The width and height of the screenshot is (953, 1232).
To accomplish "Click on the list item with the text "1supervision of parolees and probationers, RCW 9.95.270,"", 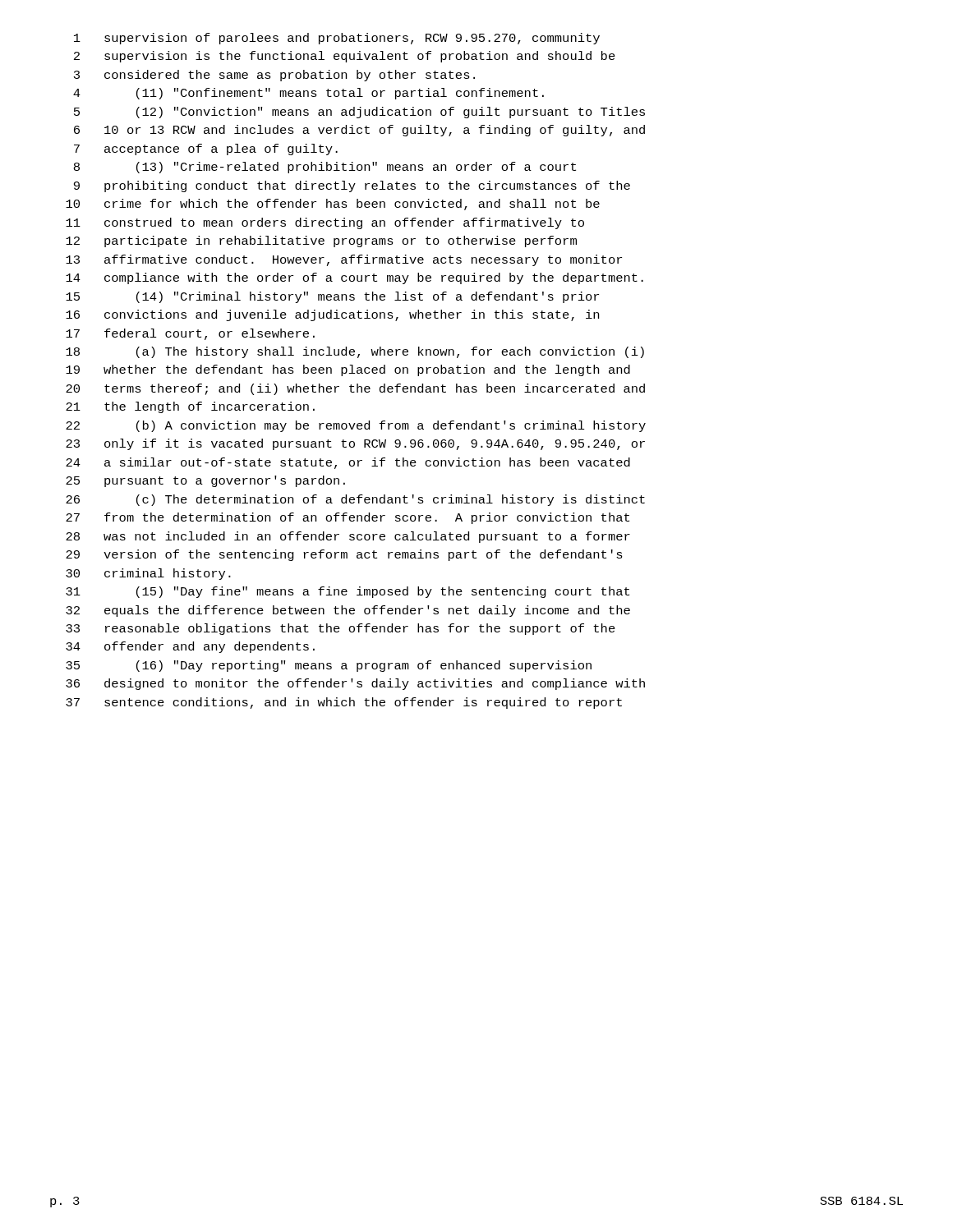I will pyautogui.click(x=476, y=57).
